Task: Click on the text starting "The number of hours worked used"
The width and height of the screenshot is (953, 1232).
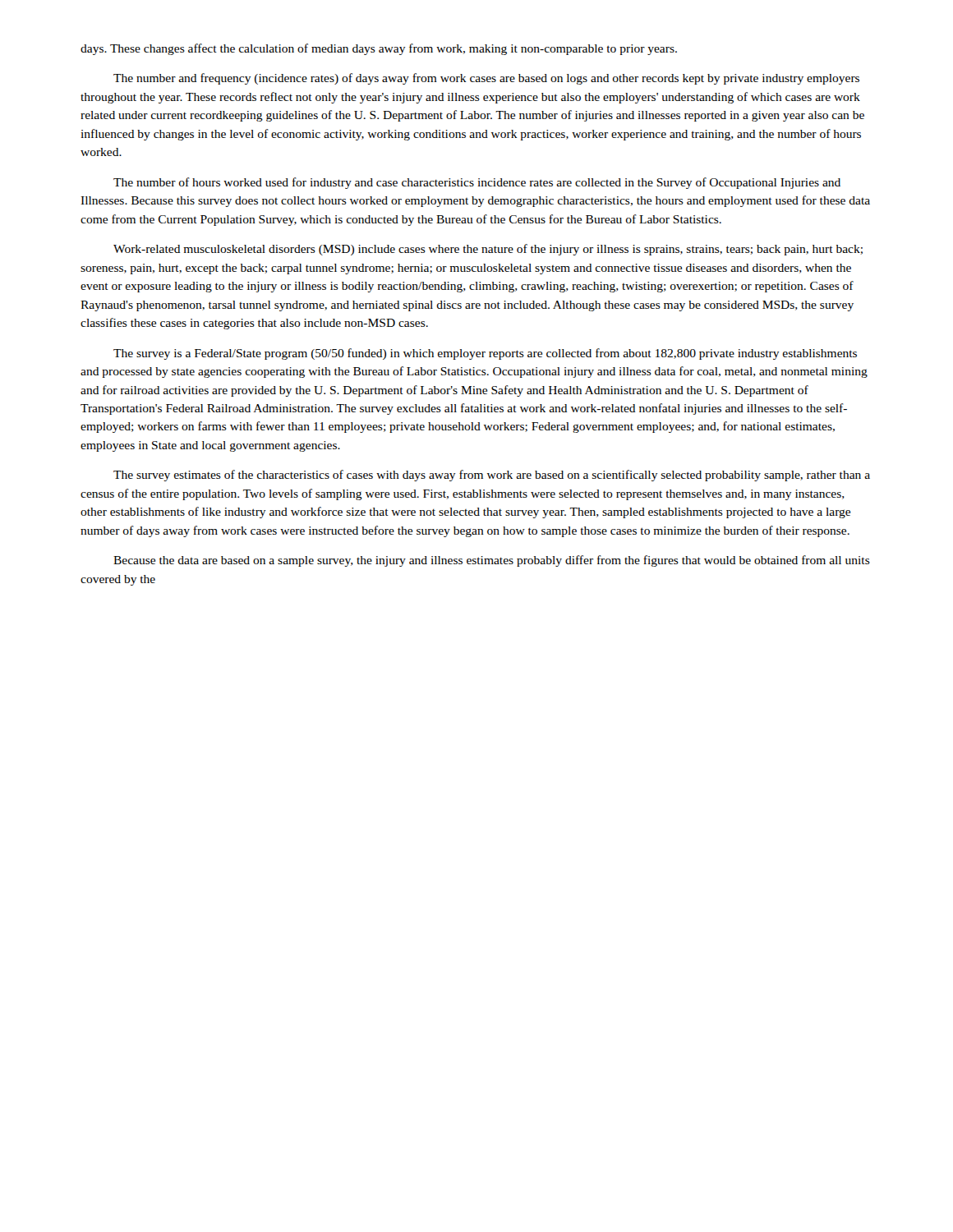Action: (476, 201)
